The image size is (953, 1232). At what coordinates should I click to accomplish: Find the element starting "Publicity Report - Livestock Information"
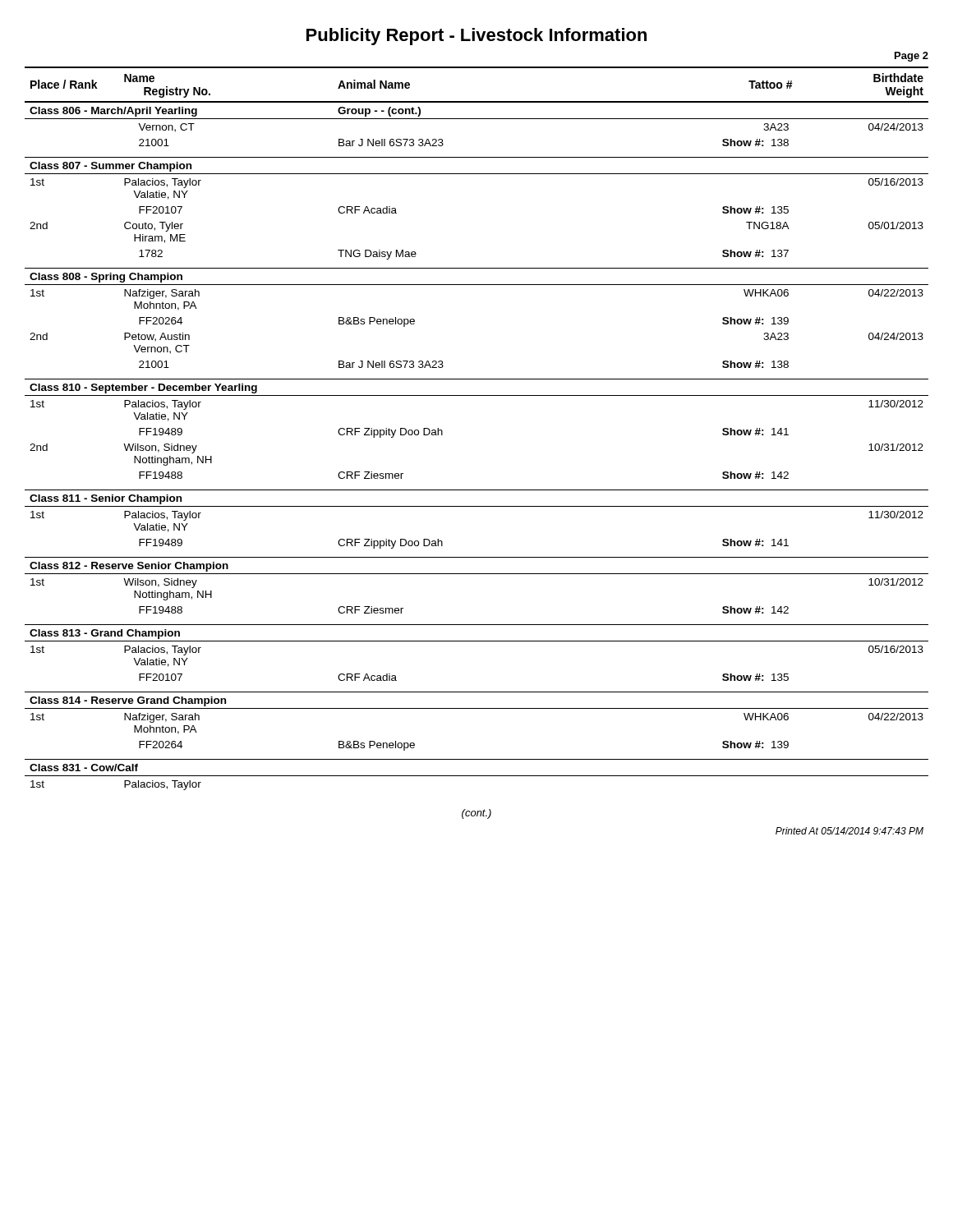[x=476, y=35]
